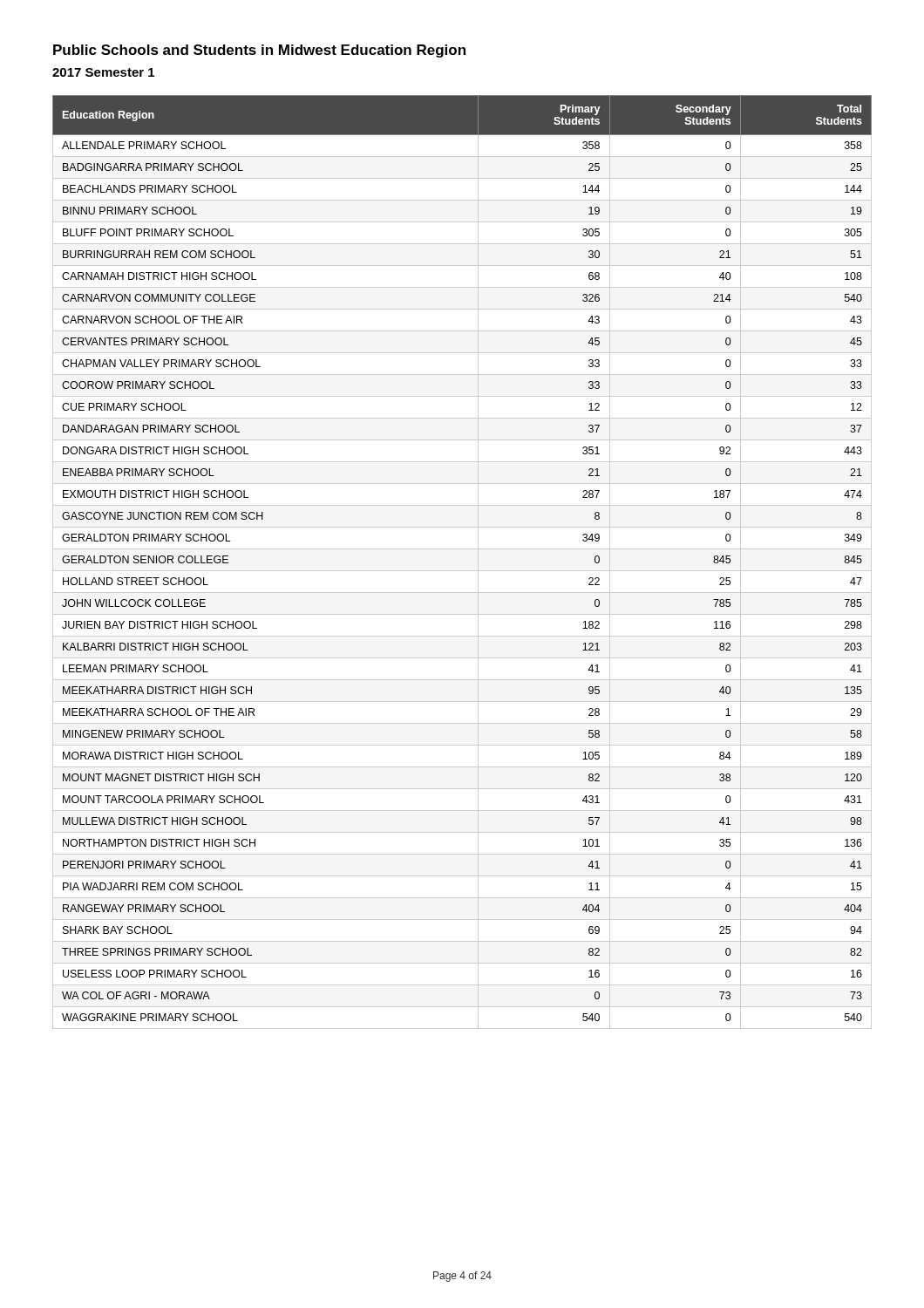924x1308 pixels.
Task: Point to the element starting "Public Schools and Students in Midwest Education Region"
Action: 259,50
